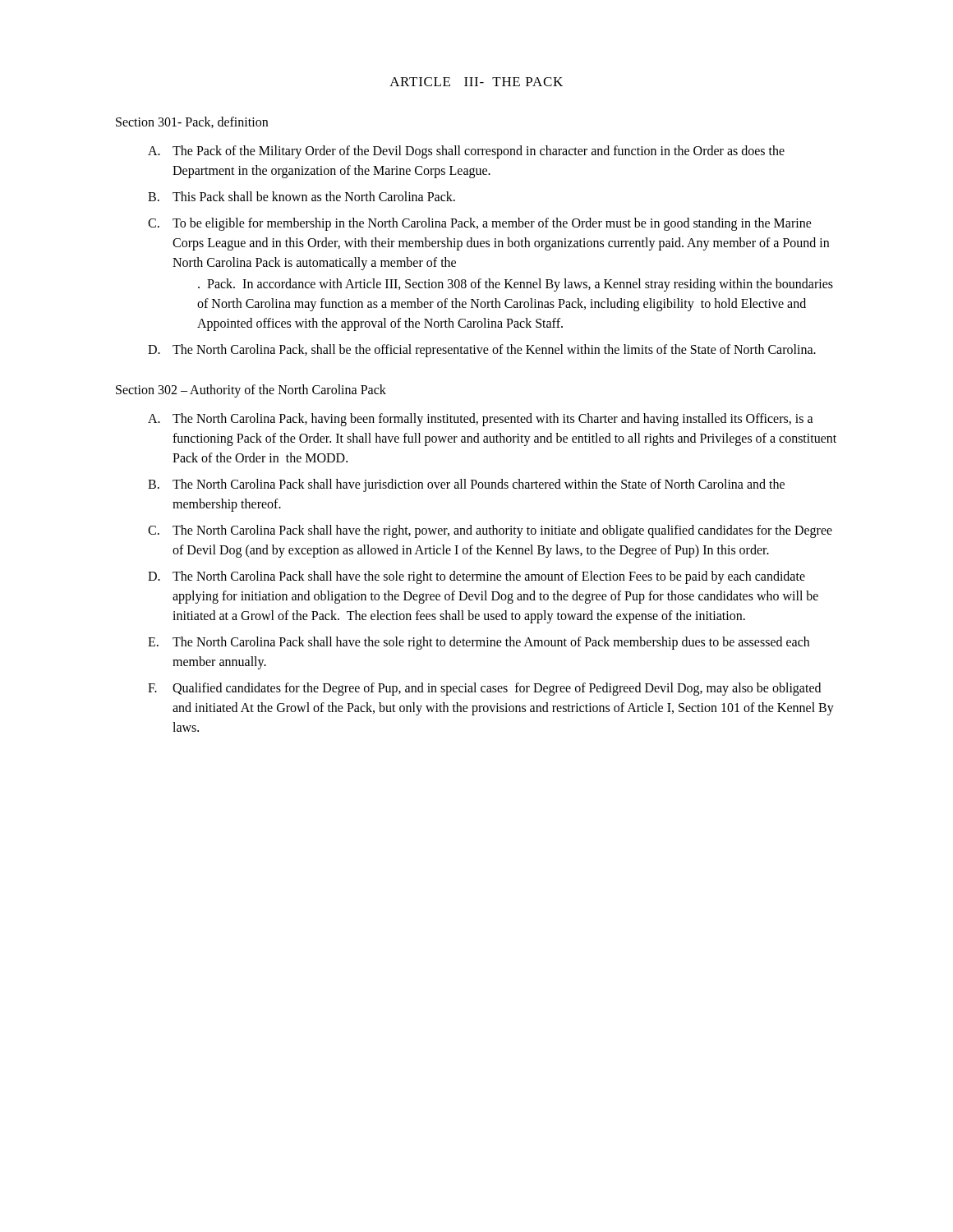Find the list item that says "D. The North Carolina Pack shall have"

pos(493,596)
